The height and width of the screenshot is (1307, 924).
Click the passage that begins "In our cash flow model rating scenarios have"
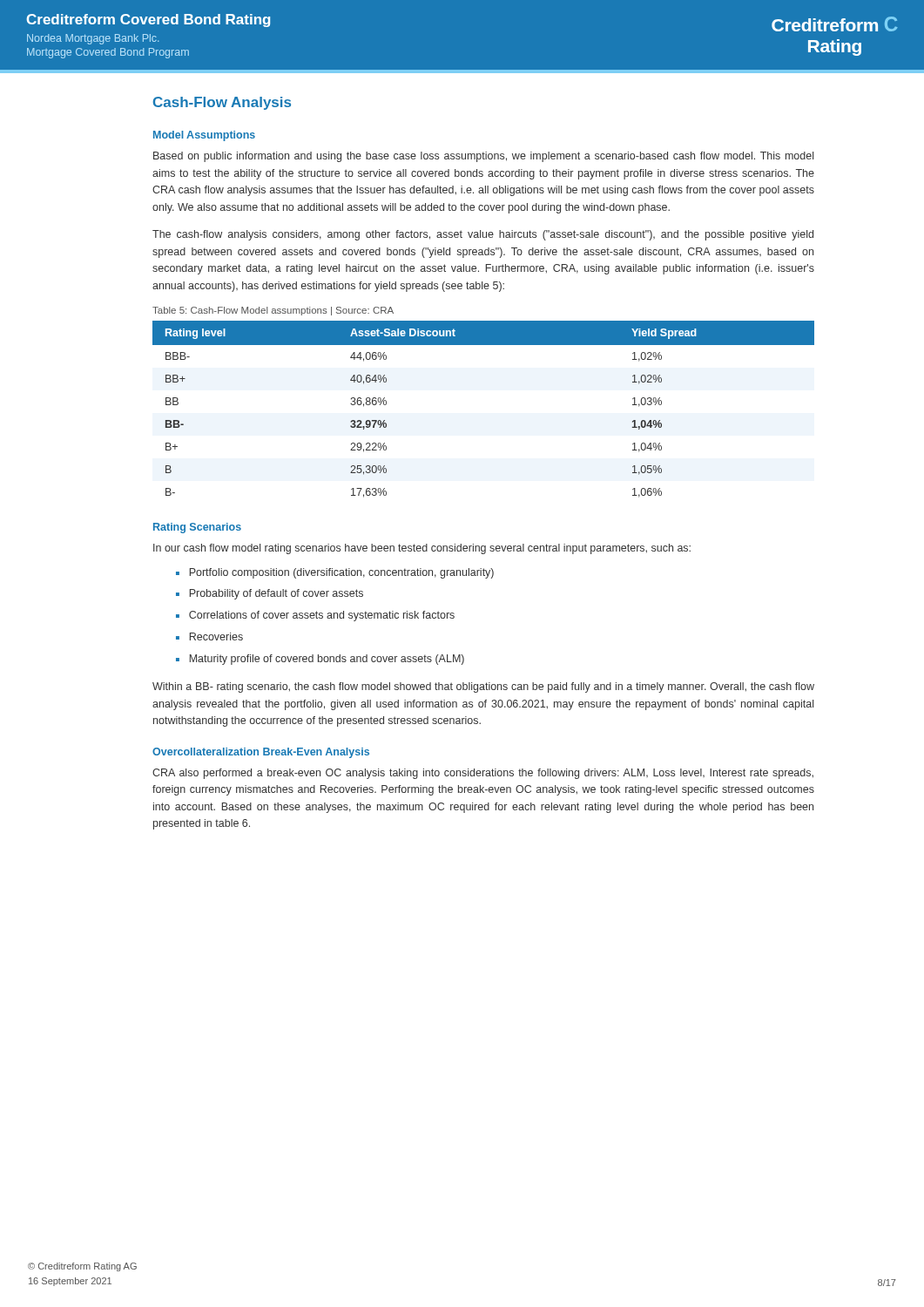pos(422,548)
